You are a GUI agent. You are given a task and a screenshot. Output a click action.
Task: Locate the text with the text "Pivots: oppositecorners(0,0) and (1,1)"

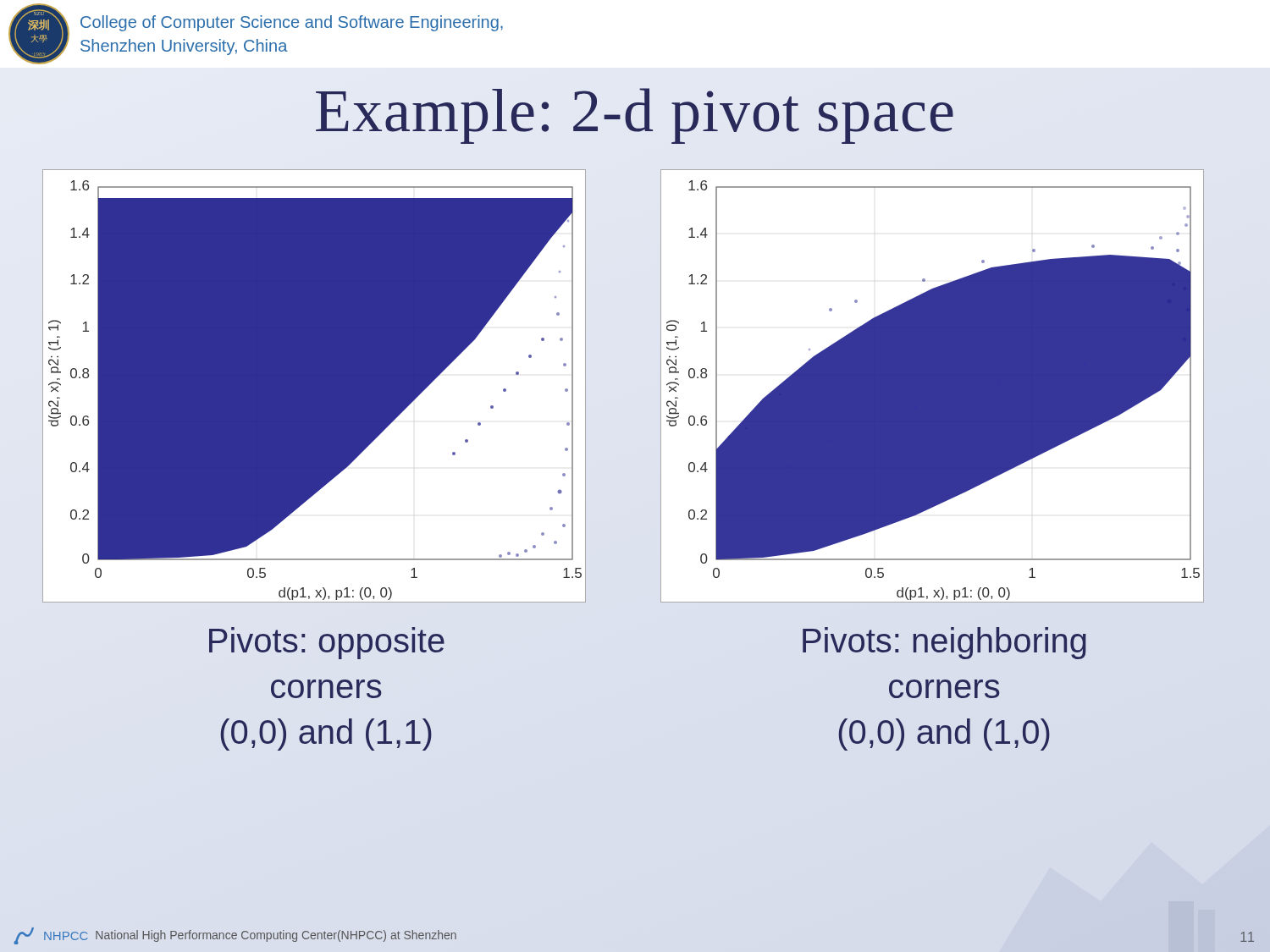click(x=326, y=686)
